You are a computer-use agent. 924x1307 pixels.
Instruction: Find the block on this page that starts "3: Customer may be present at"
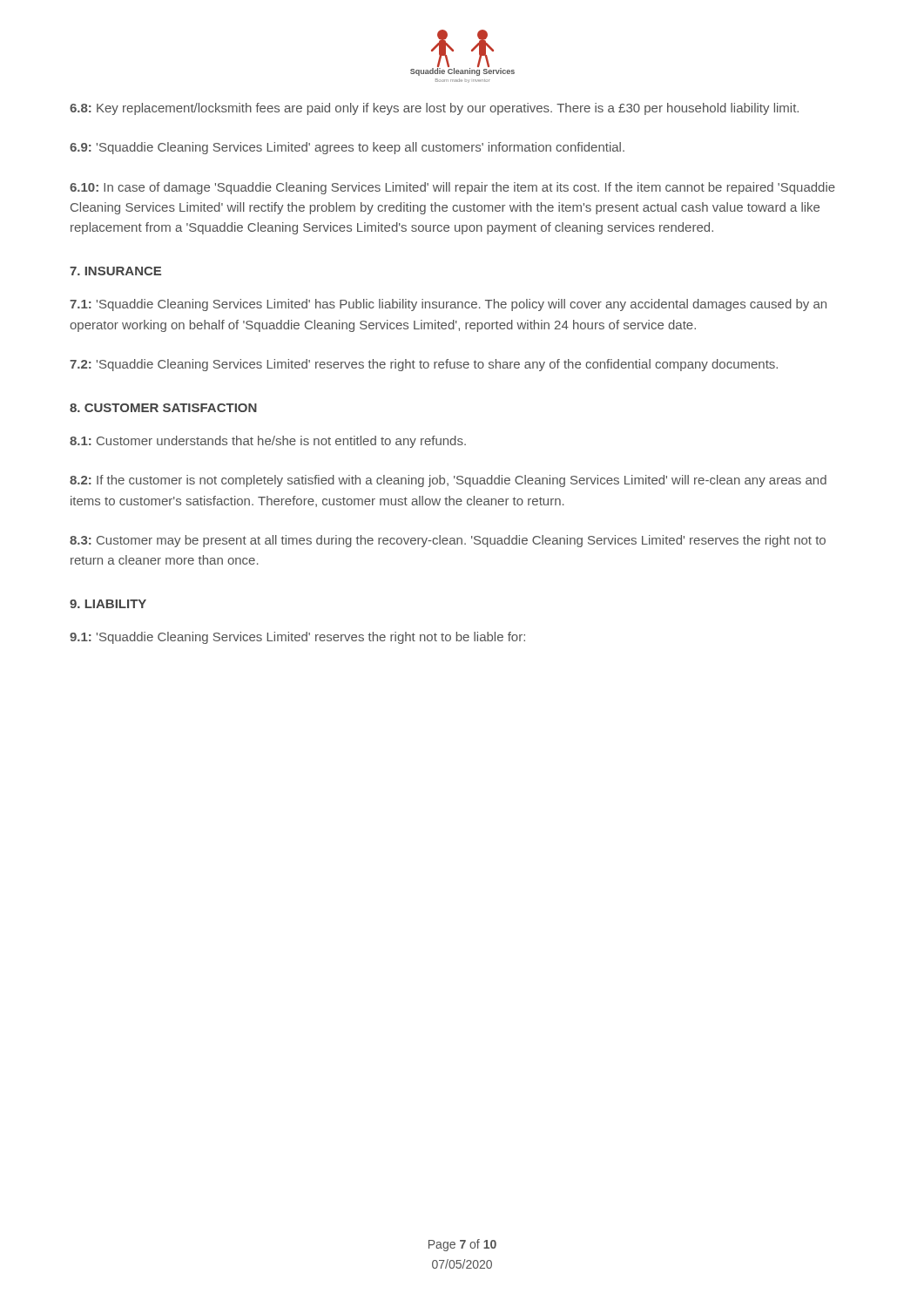pyautogui.click(x=448, y=550)
